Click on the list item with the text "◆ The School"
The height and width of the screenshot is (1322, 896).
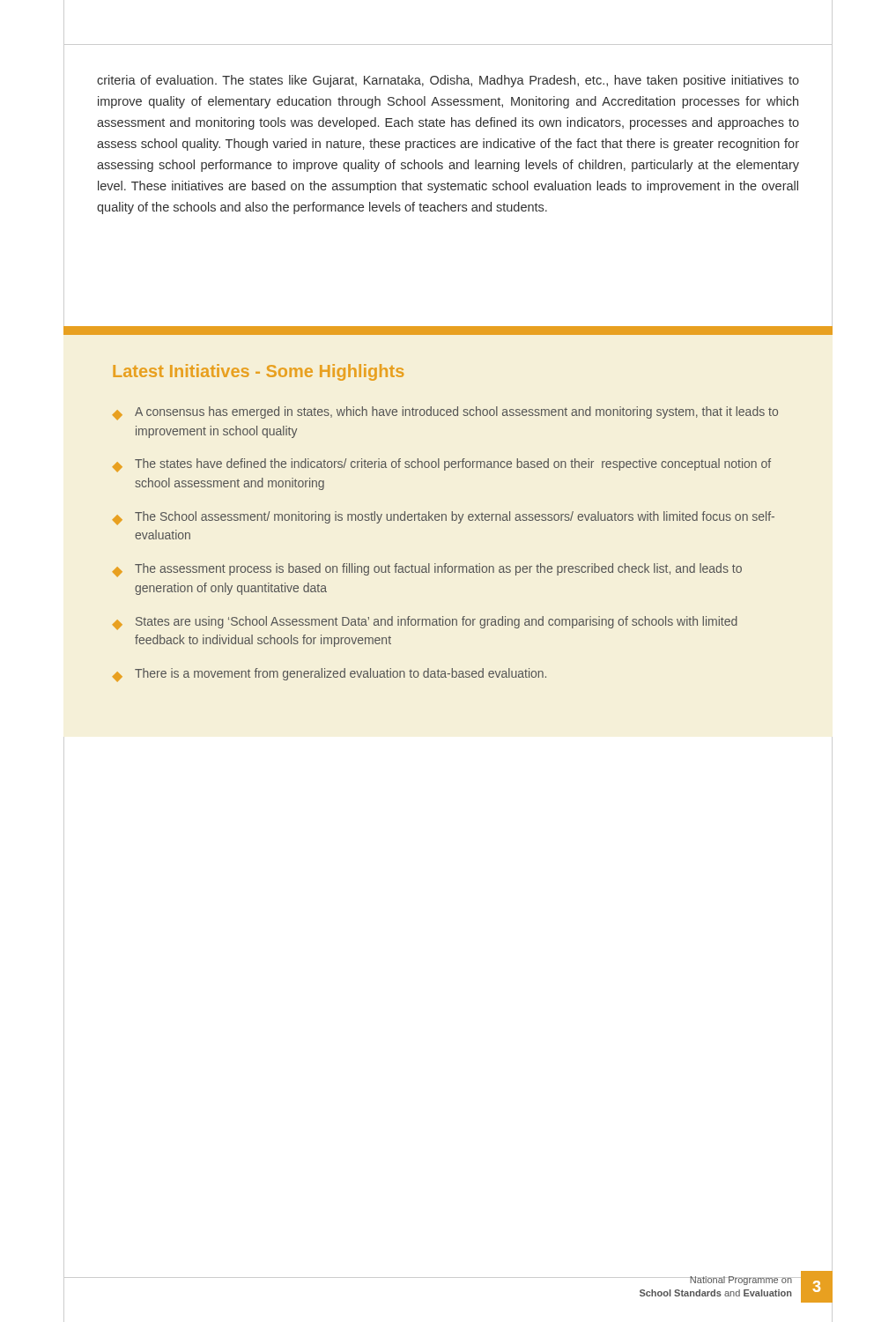(448, 527)
